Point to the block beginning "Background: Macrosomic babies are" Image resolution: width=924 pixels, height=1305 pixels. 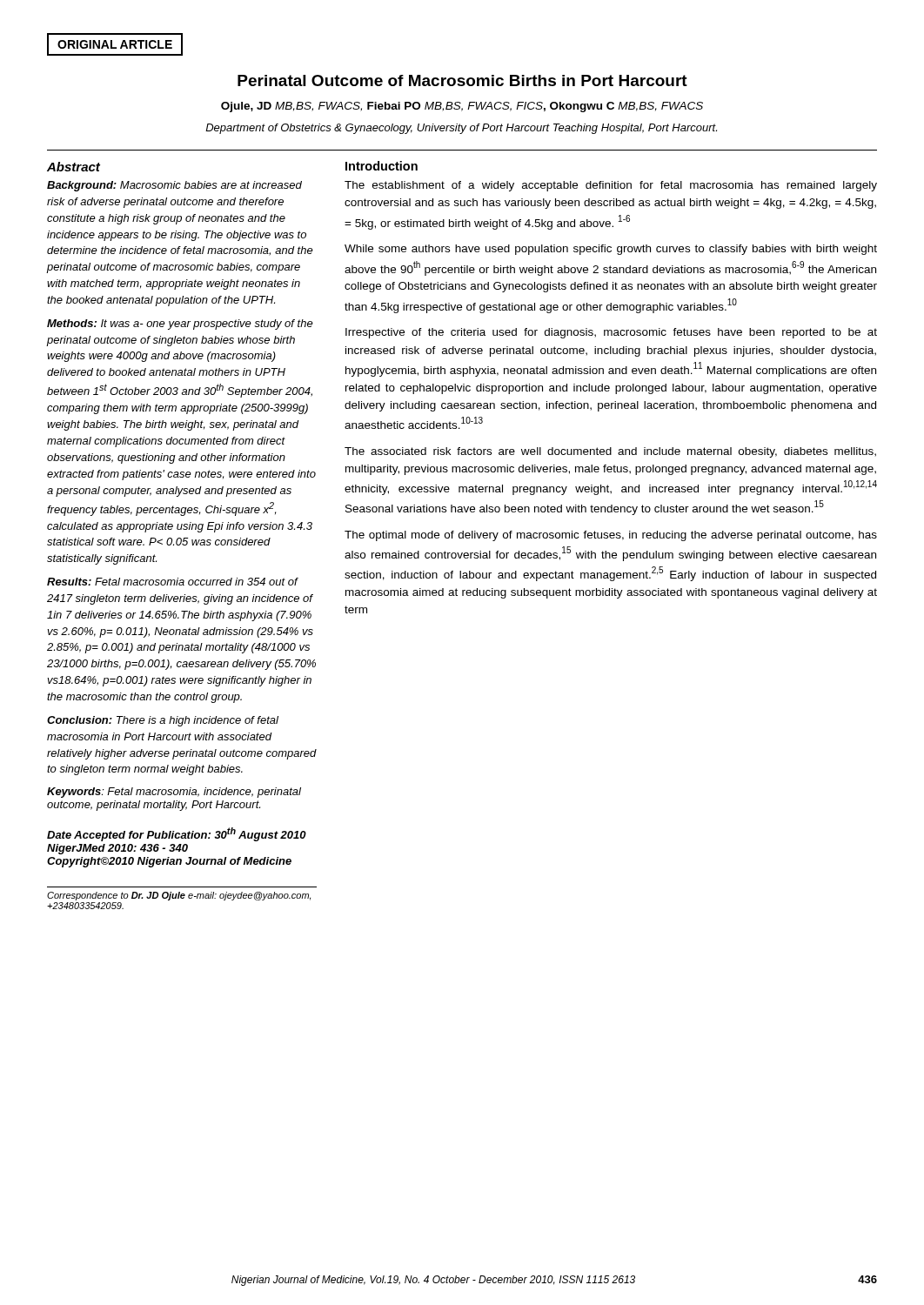180,242
